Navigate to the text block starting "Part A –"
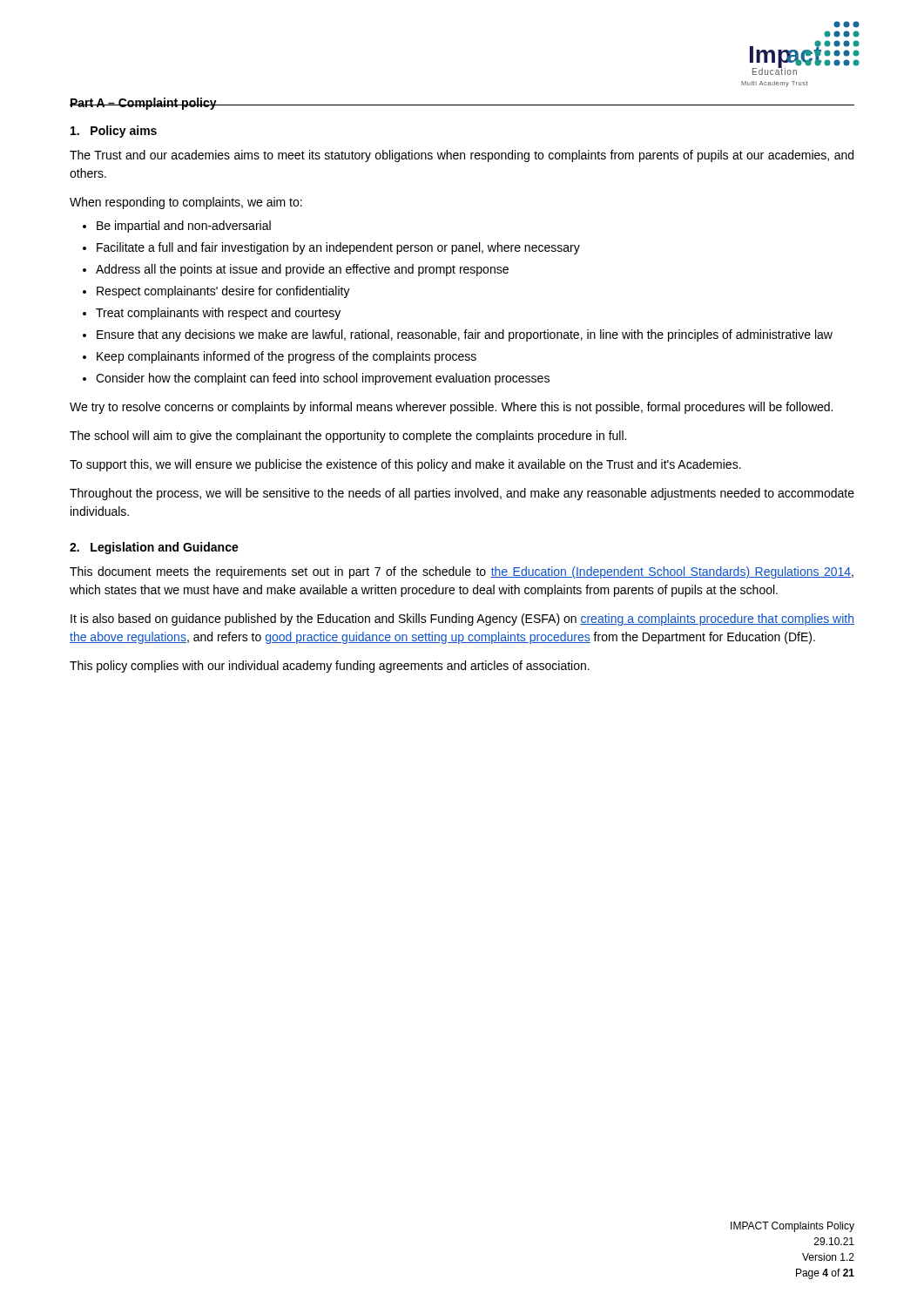This screenshot has height=1307, width=924. (143, 103)
